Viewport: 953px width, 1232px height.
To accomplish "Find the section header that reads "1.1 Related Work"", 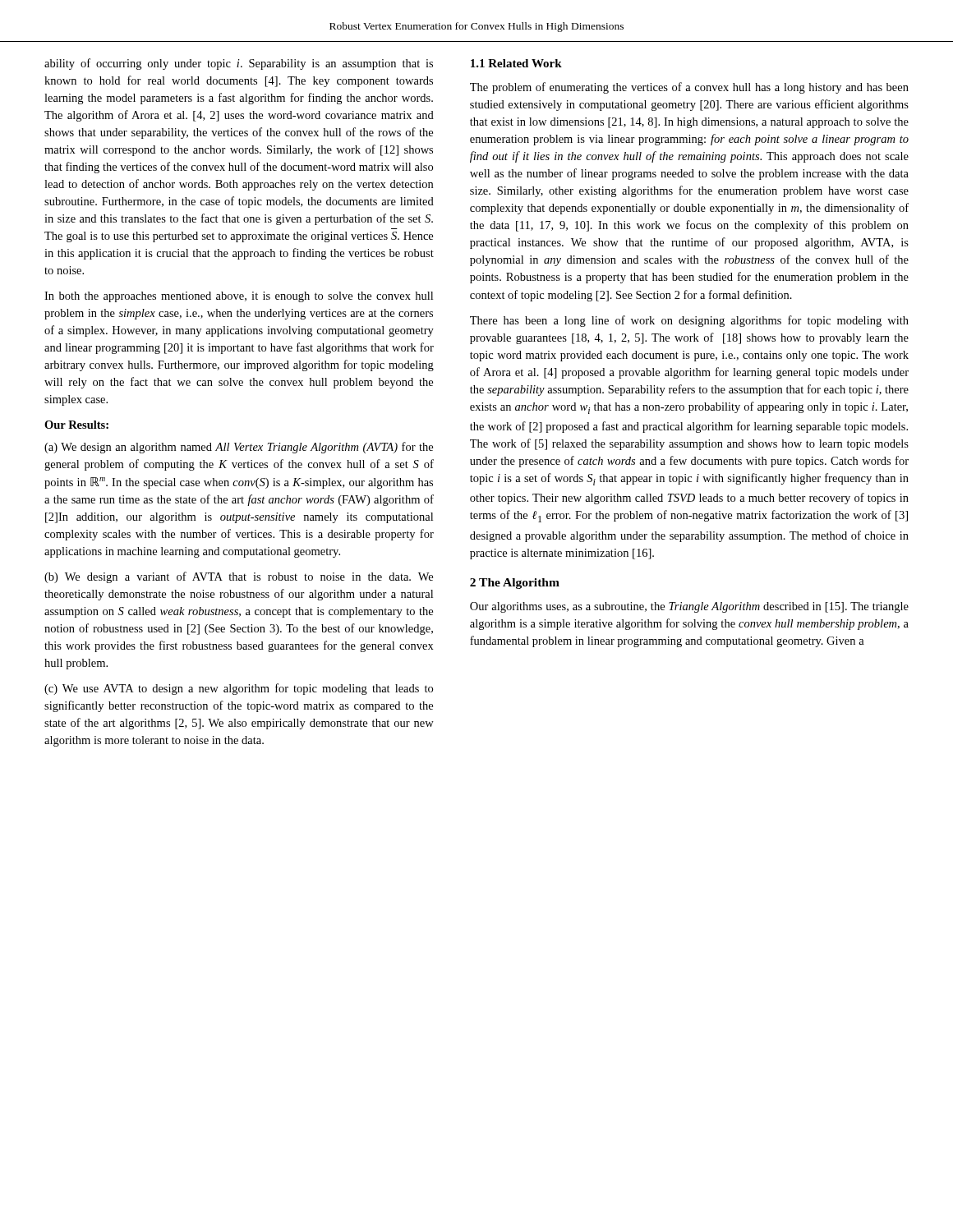I will click(516, 63).
